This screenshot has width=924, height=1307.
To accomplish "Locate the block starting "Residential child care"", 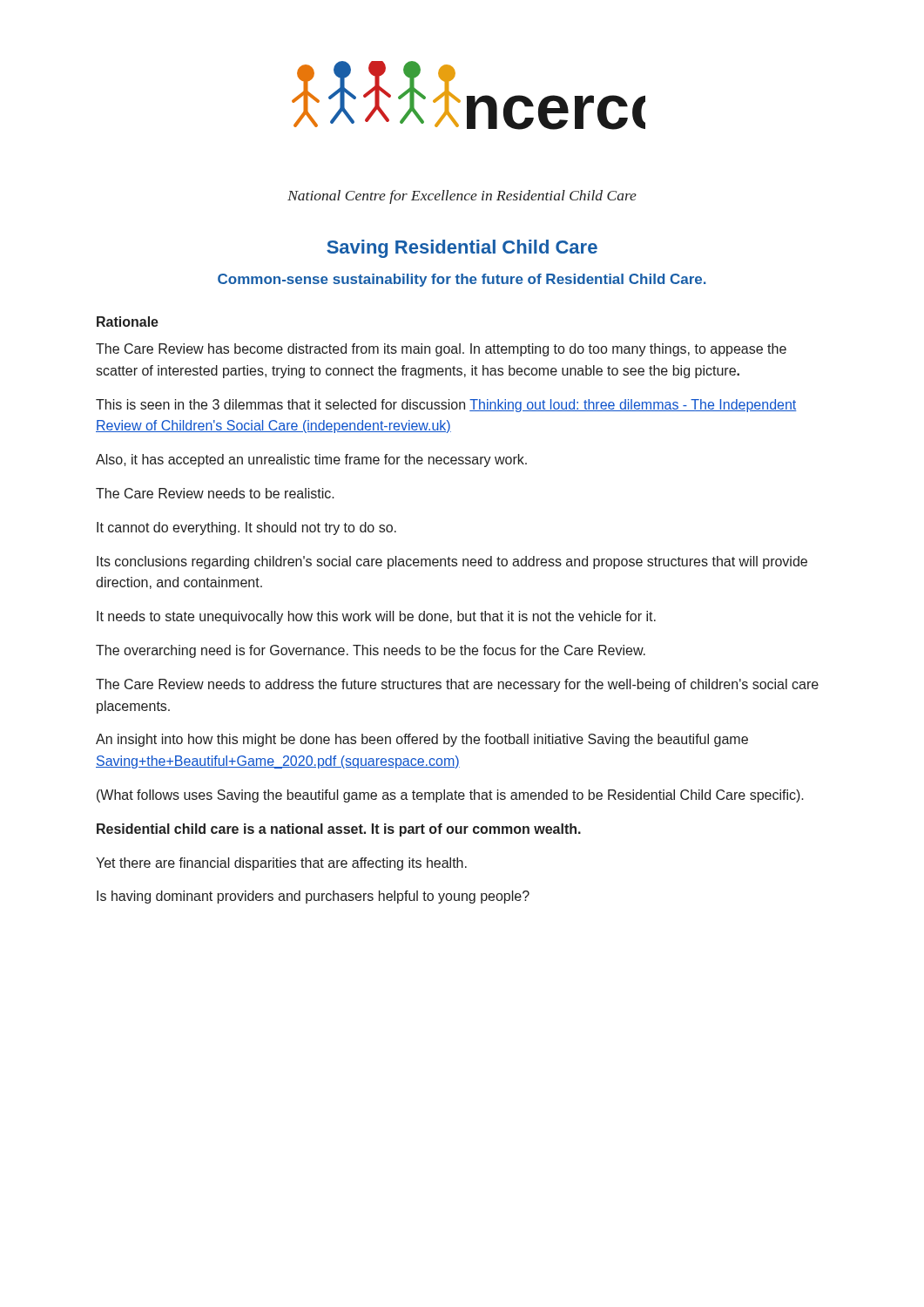I will pos(339,829).
